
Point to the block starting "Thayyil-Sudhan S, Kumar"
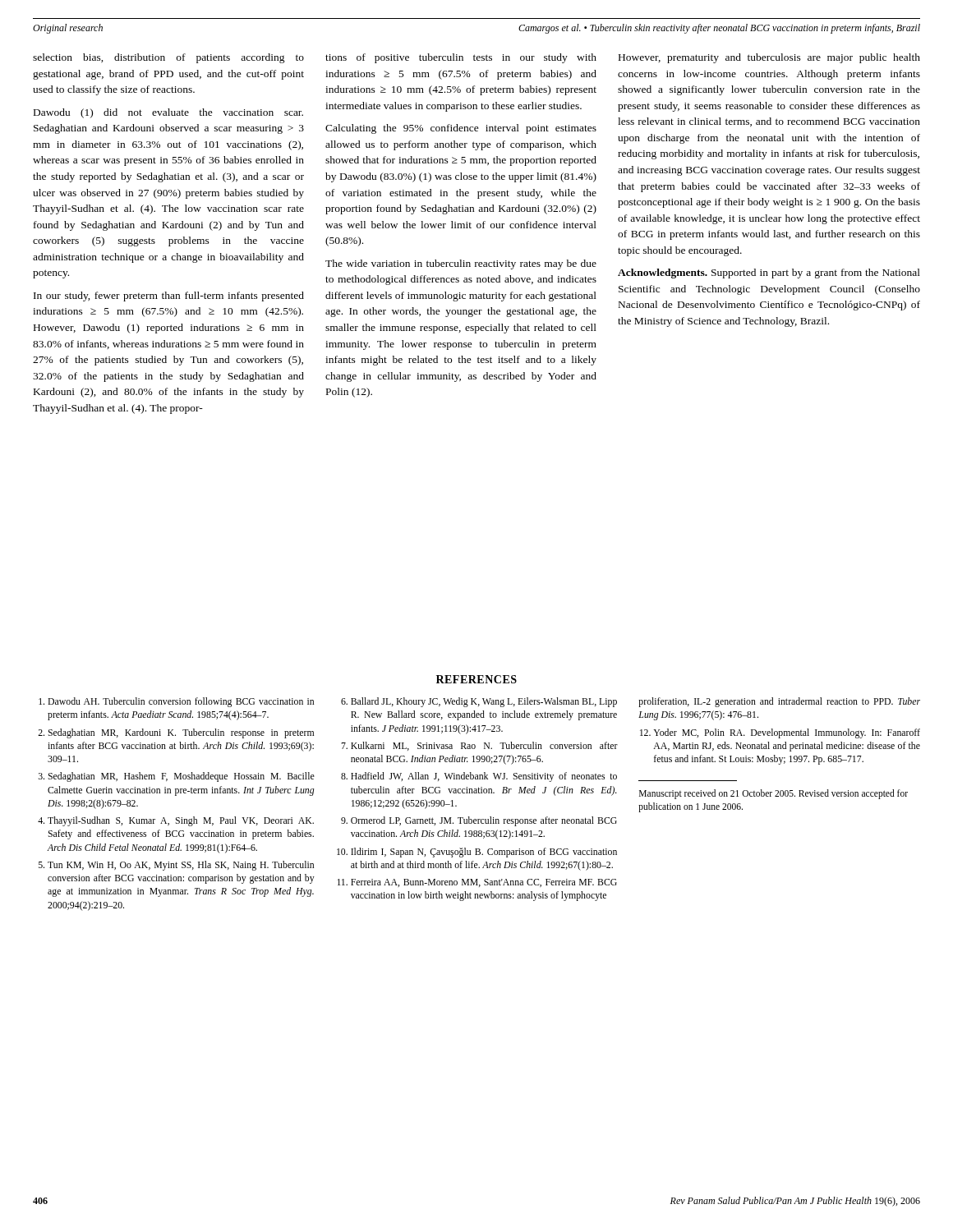[x=181, y=834]
